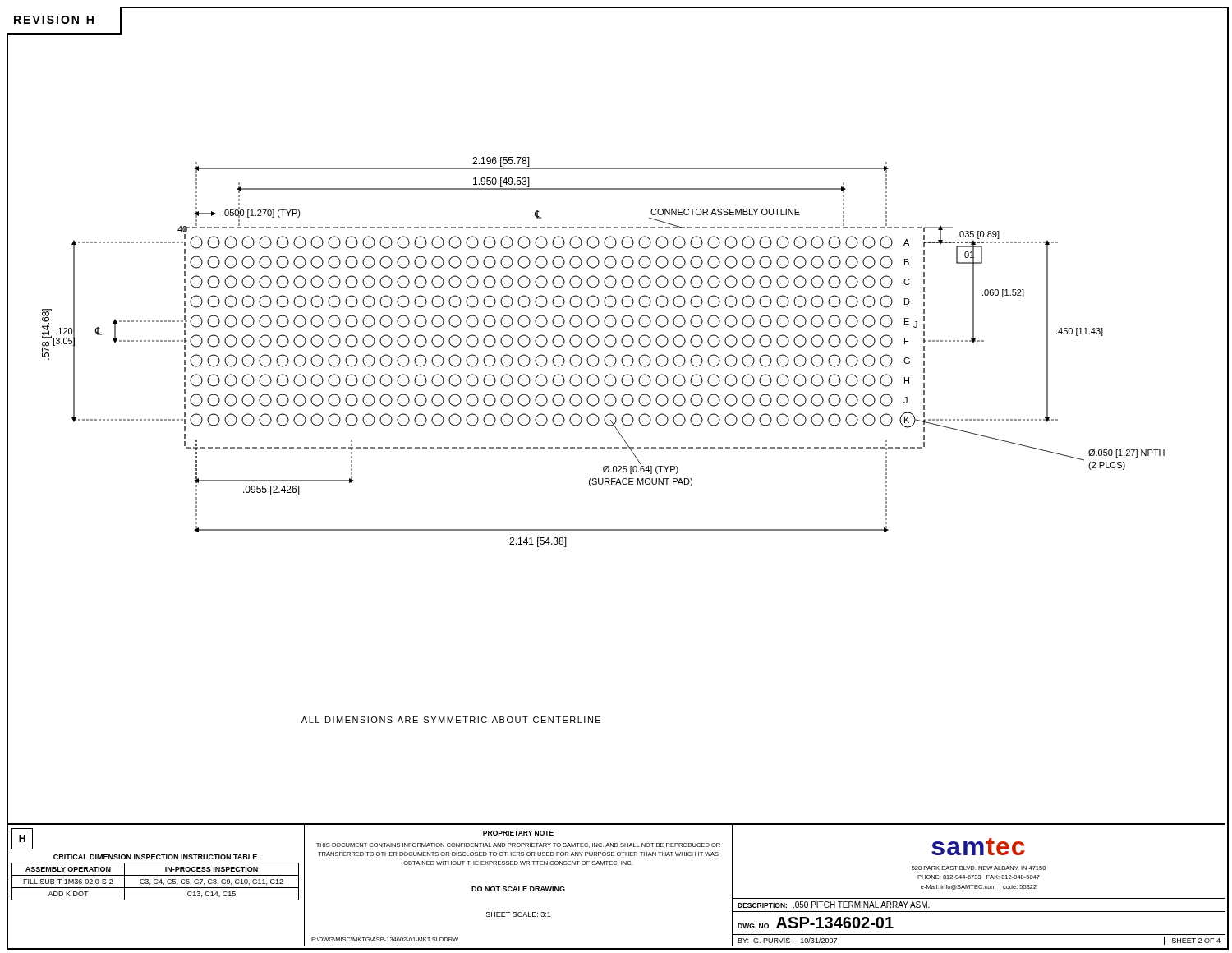
Task: Find the logo
Action: coord(979,847)
